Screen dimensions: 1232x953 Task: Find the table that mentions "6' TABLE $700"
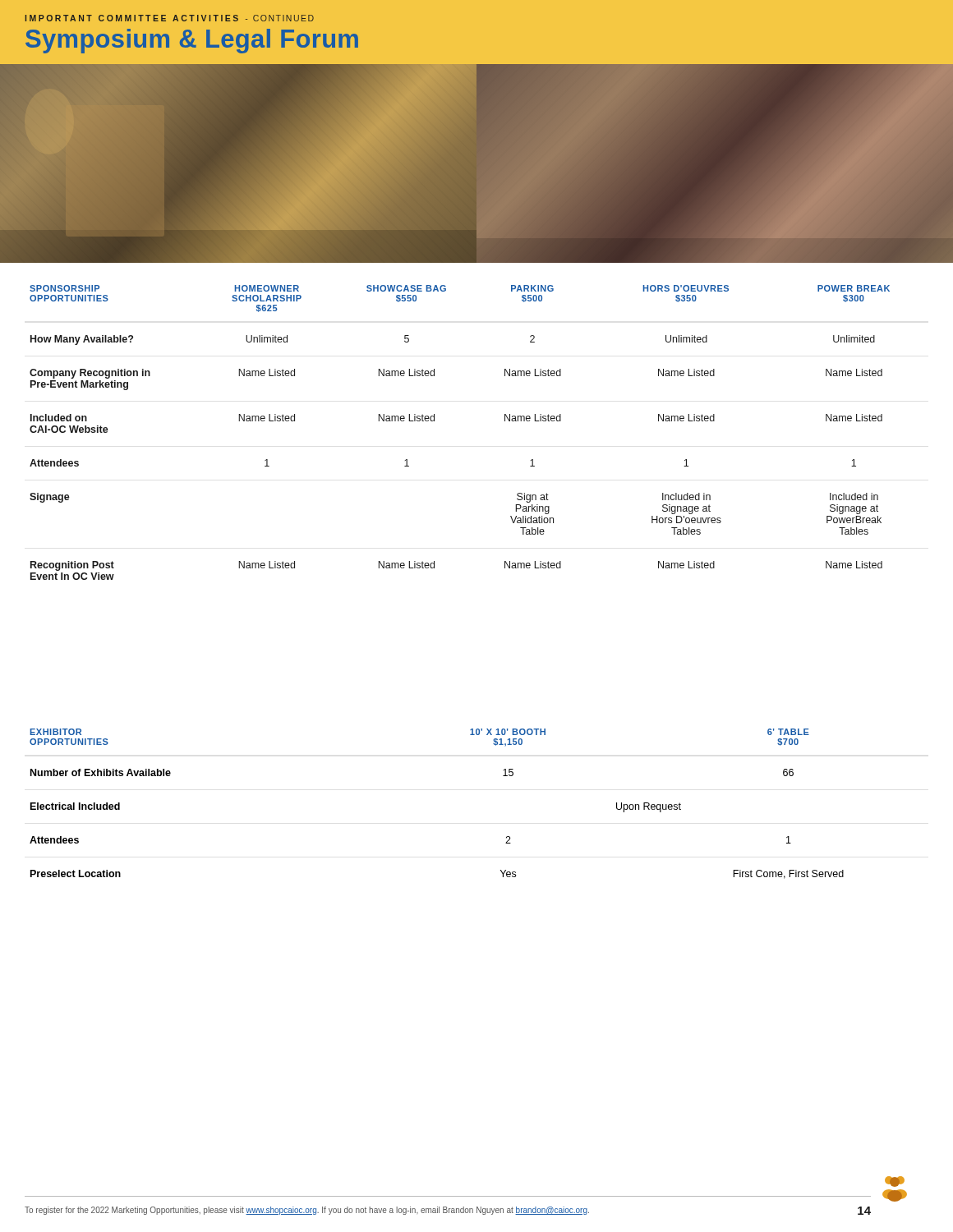coord(476,804)
